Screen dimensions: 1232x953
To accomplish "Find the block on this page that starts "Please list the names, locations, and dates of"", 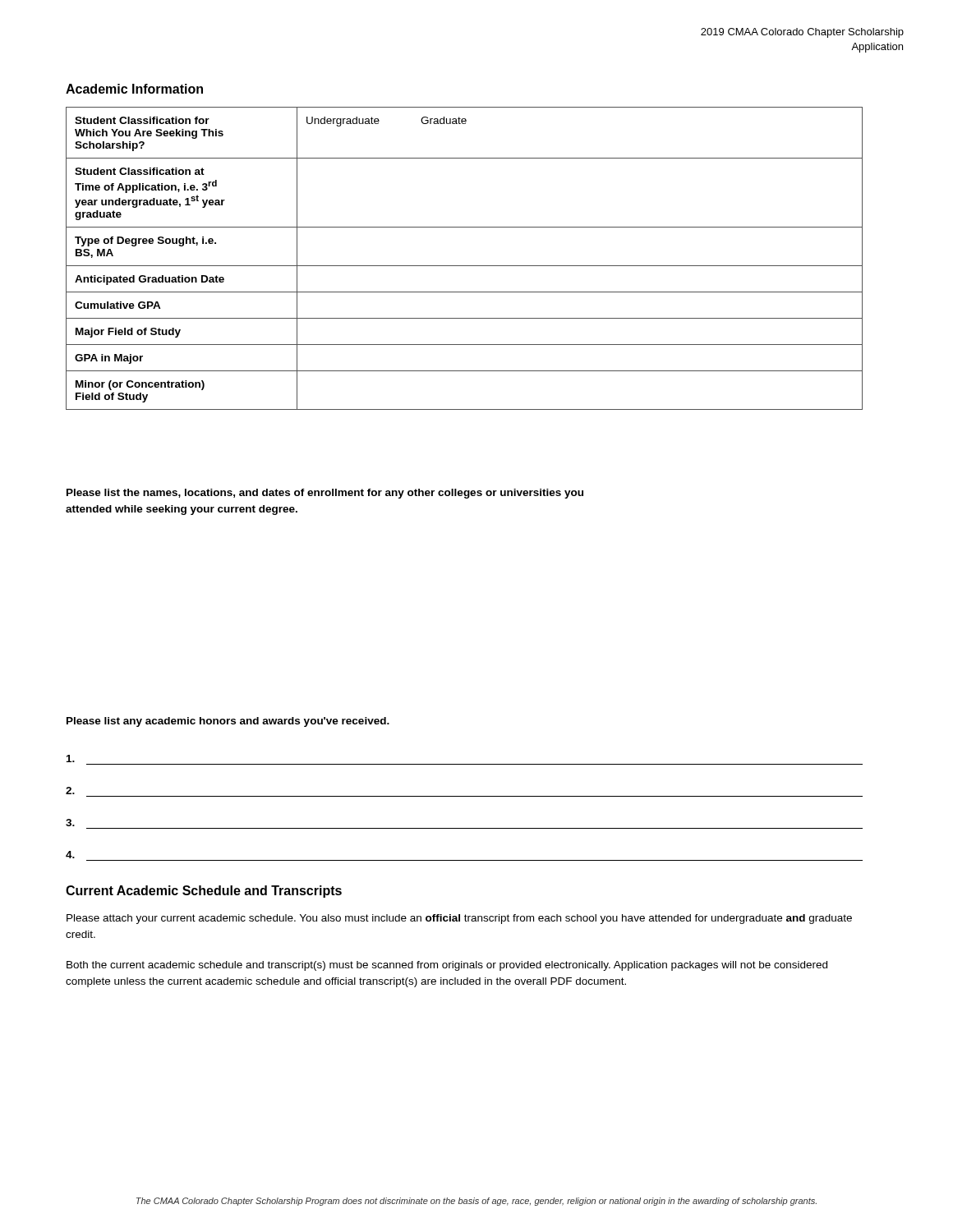I will point(325,501).
